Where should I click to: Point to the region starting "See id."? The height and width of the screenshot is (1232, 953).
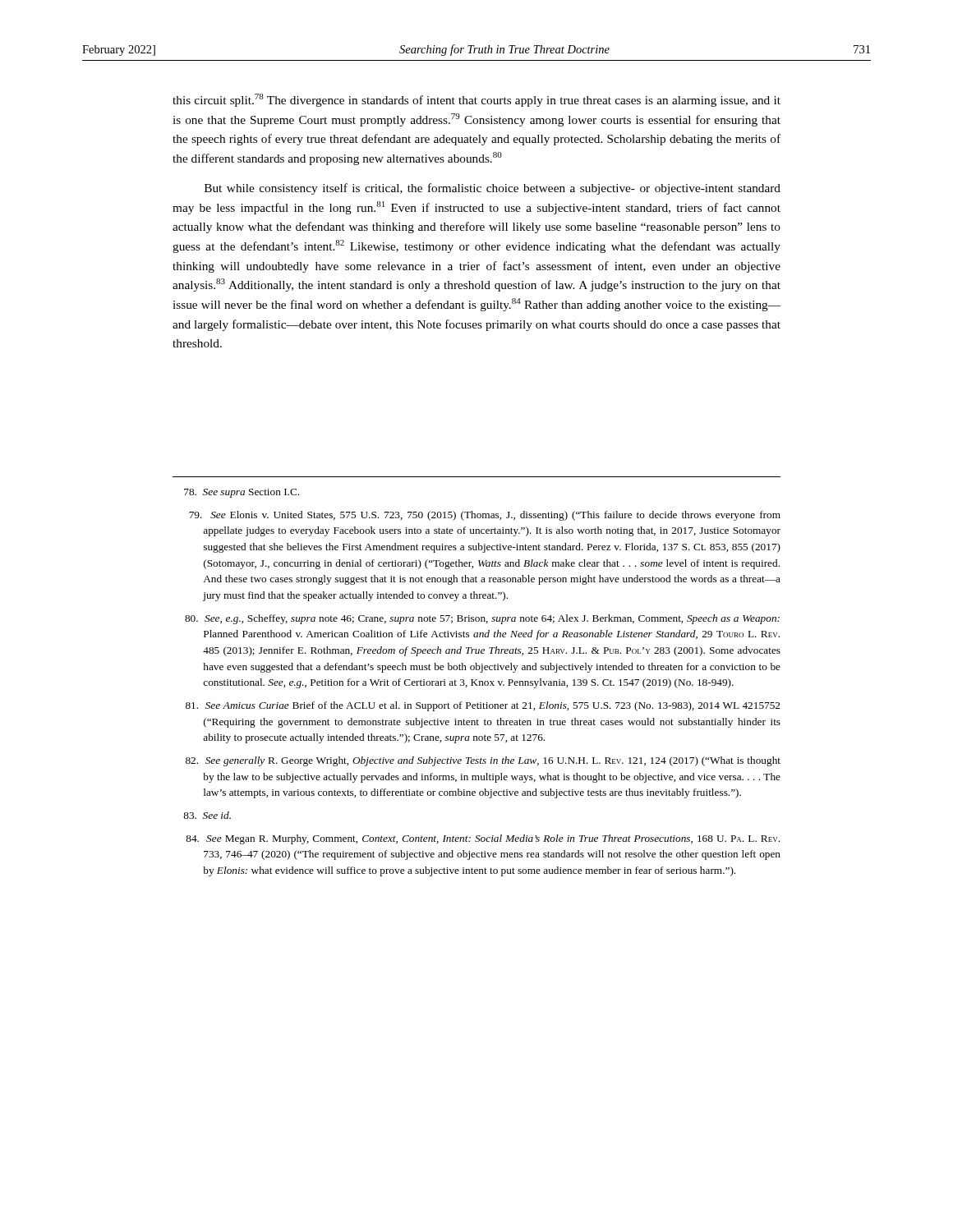click(x=202, y=815)
